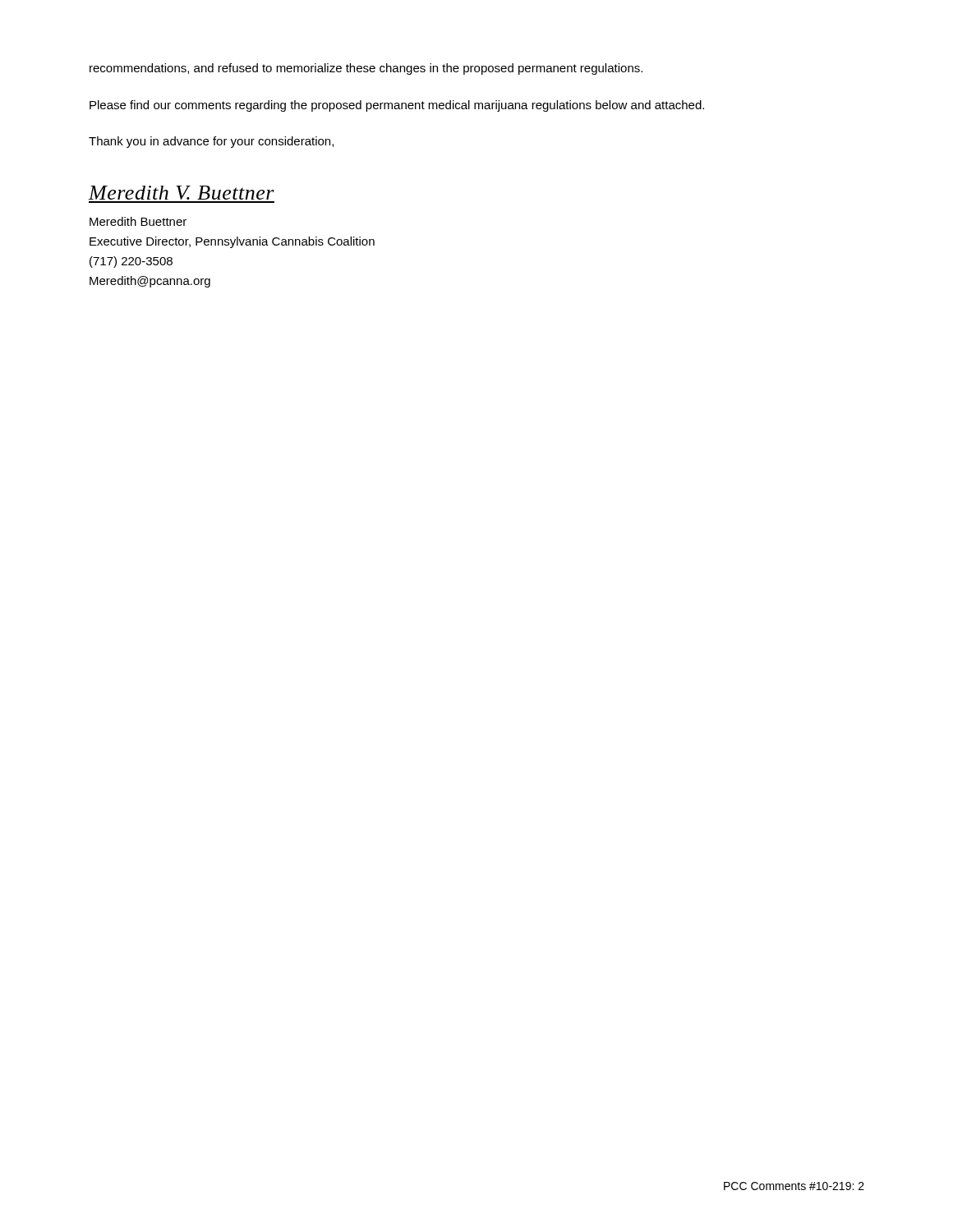953x1232 pixels.
Task: Click where it says "Thank you in advance for your consideration,"
Action: 212,141
